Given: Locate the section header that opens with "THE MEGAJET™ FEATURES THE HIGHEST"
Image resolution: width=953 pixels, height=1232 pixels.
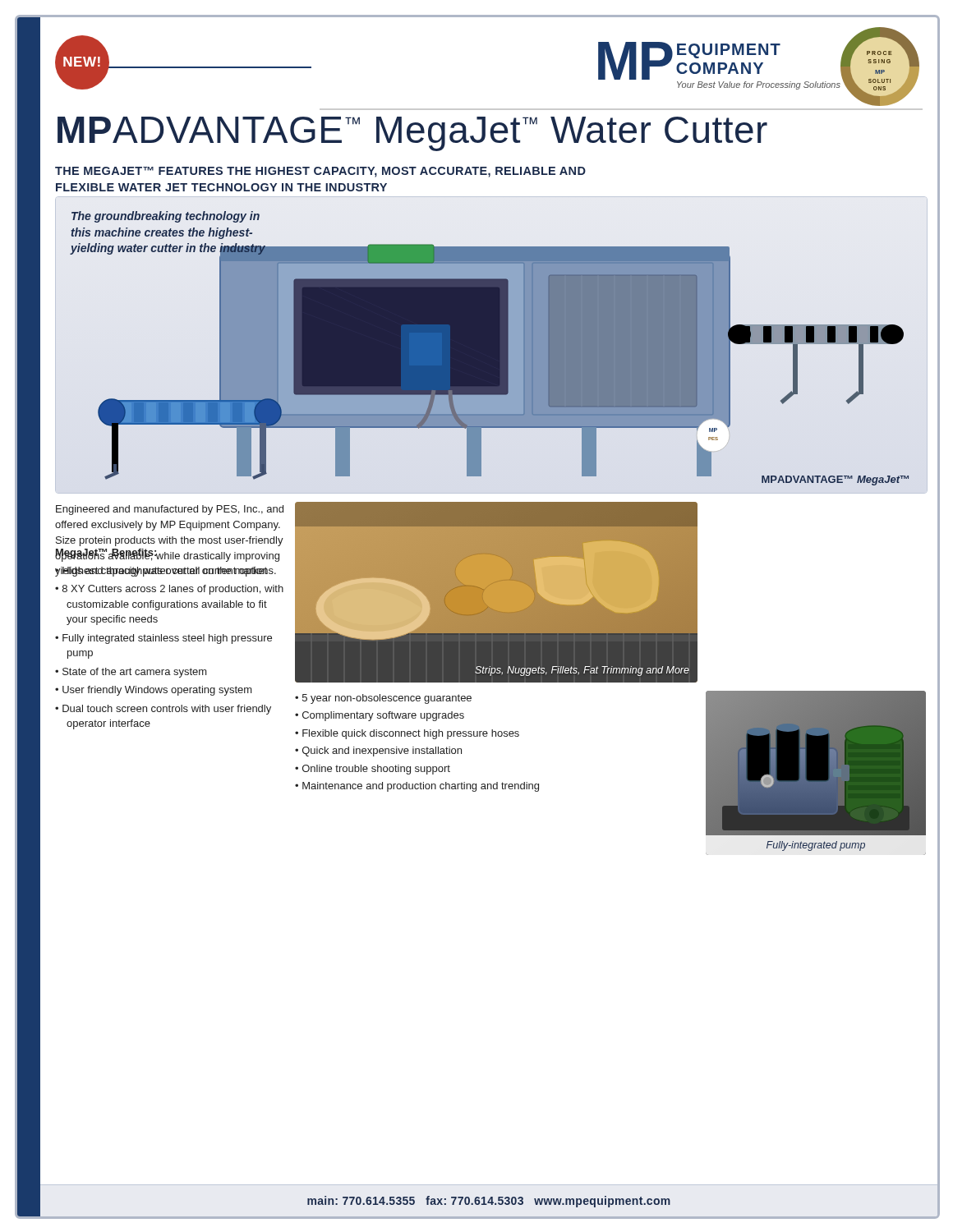Looking at the screenshot, I should pyautogui.click(x=491, y=180).
